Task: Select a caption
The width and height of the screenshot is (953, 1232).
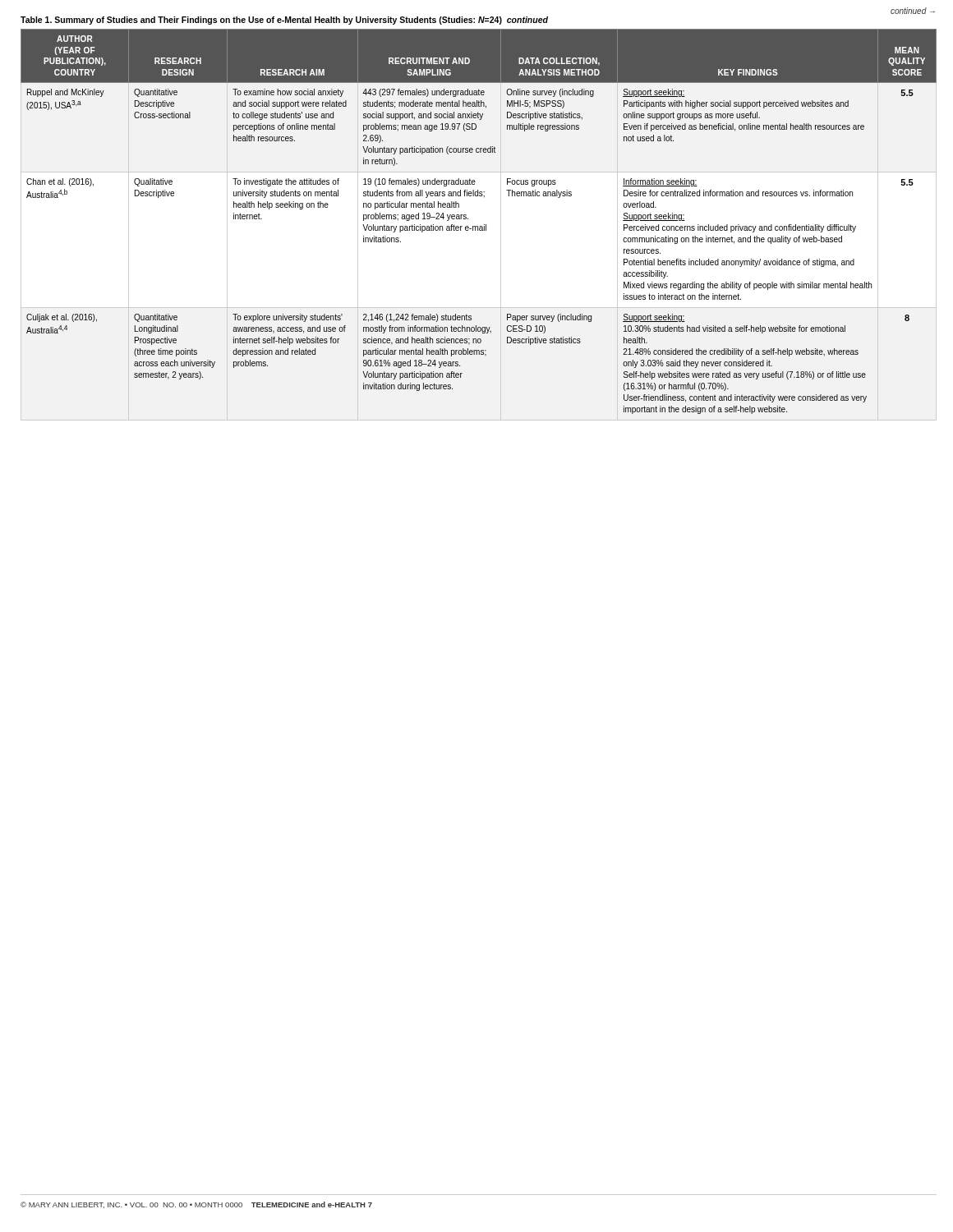Action: (284, 20)
